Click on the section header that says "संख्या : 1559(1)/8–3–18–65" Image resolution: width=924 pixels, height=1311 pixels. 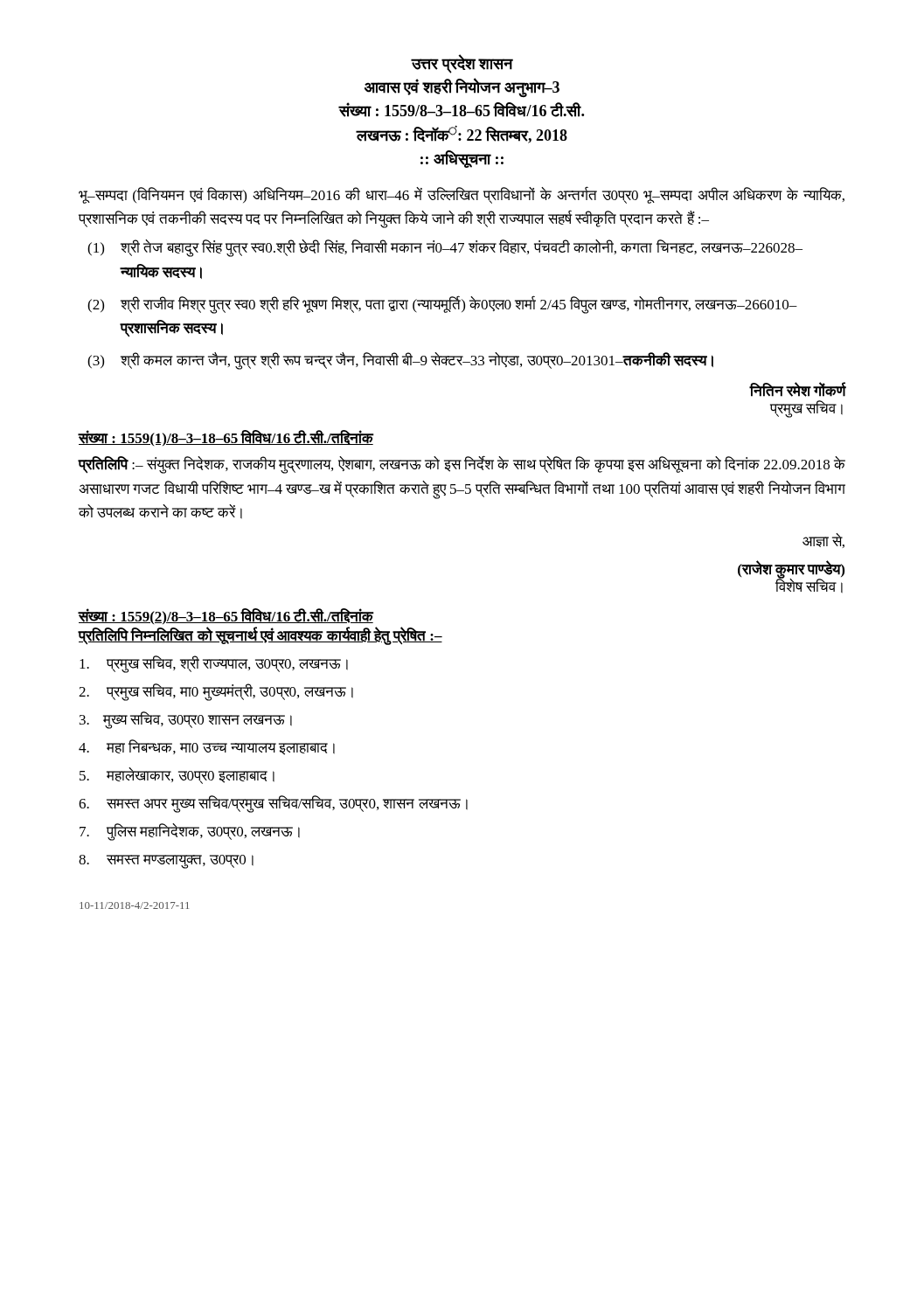click(226, 439)
